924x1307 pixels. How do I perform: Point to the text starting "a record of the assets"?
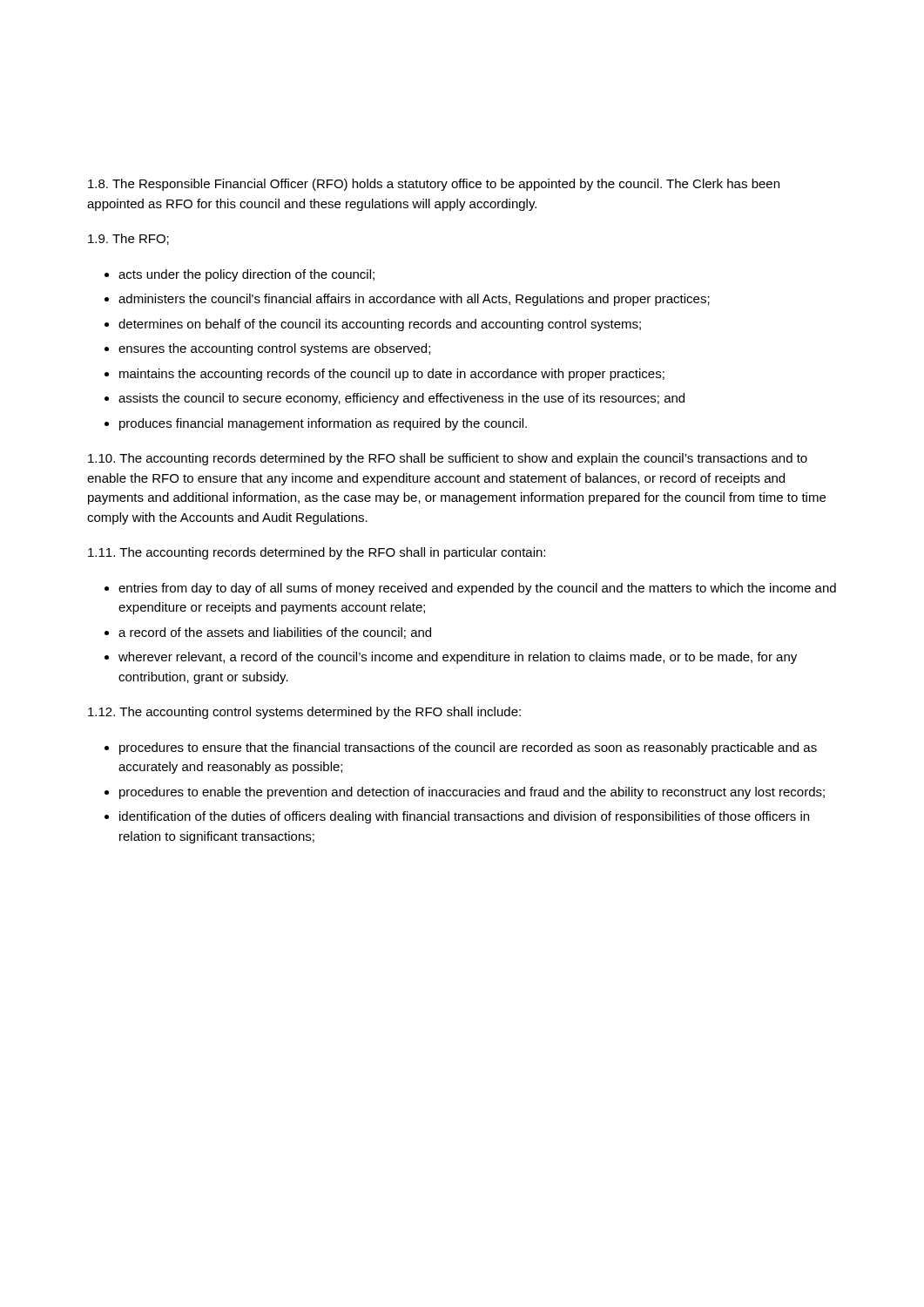[275, 632]
